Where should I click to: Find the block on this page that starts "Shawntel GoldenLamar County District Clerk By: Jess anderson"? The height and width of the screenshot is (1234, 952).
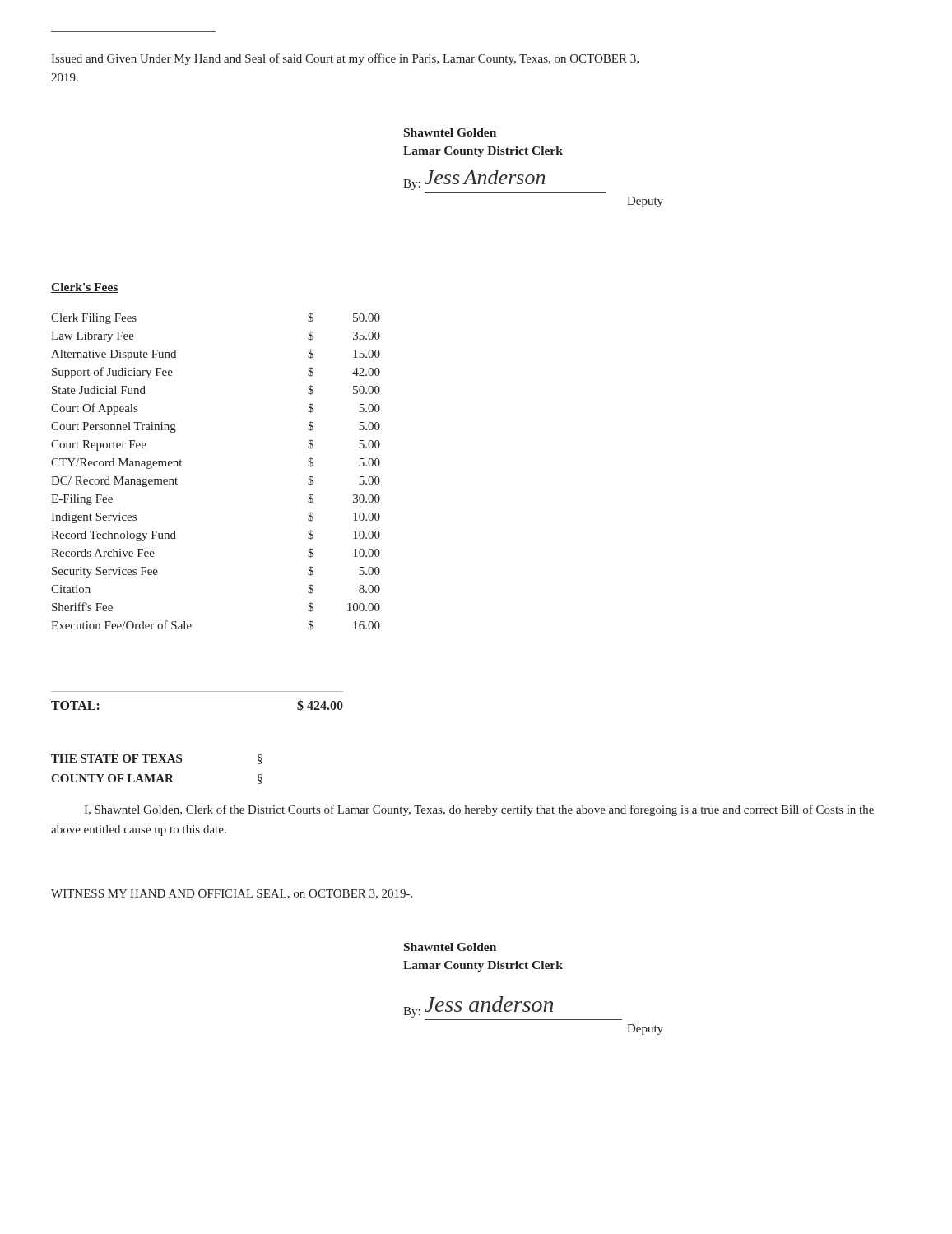coord(450,947)
